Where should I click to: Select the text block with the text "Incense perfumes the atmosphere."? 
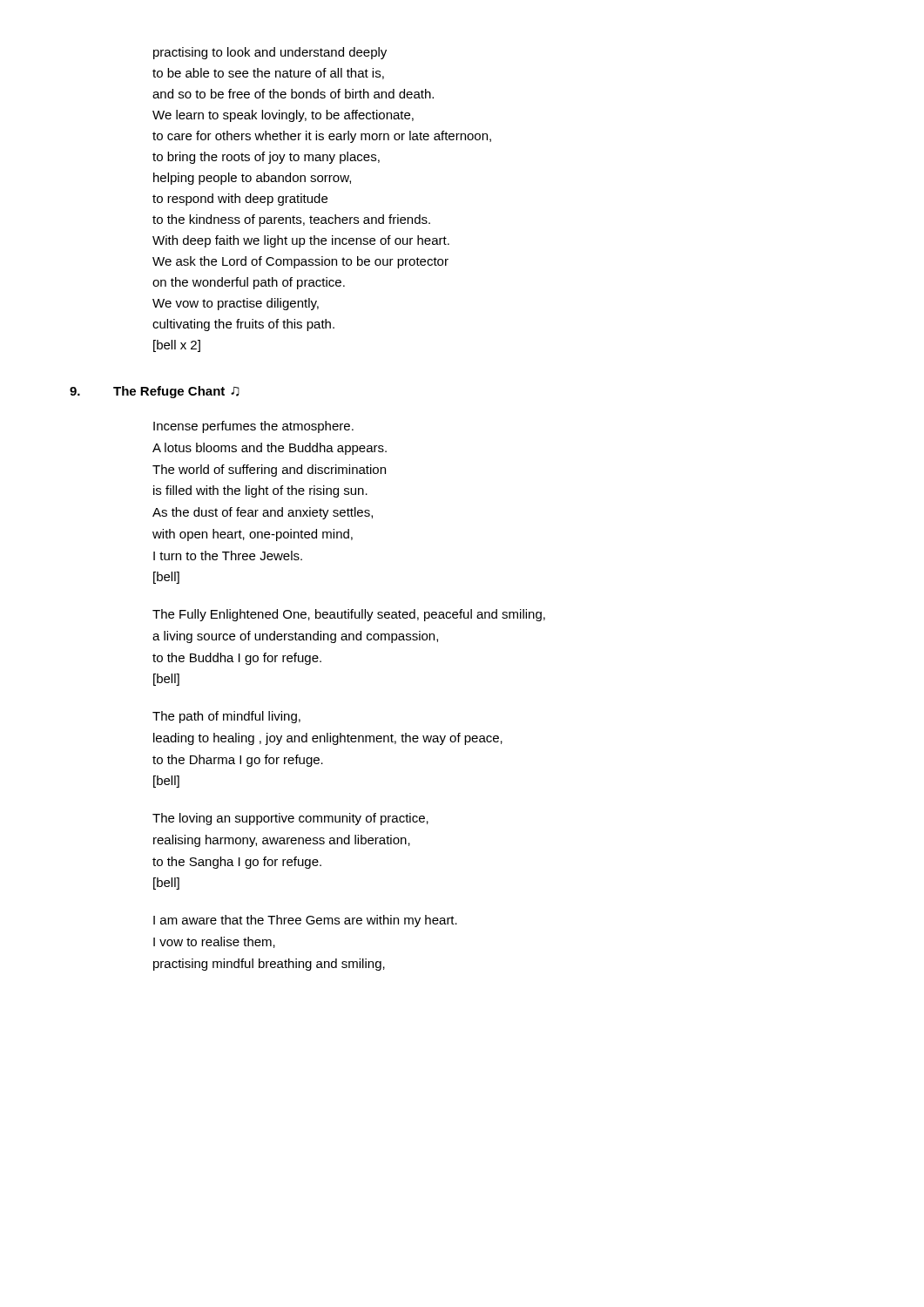tap(253, 427)
